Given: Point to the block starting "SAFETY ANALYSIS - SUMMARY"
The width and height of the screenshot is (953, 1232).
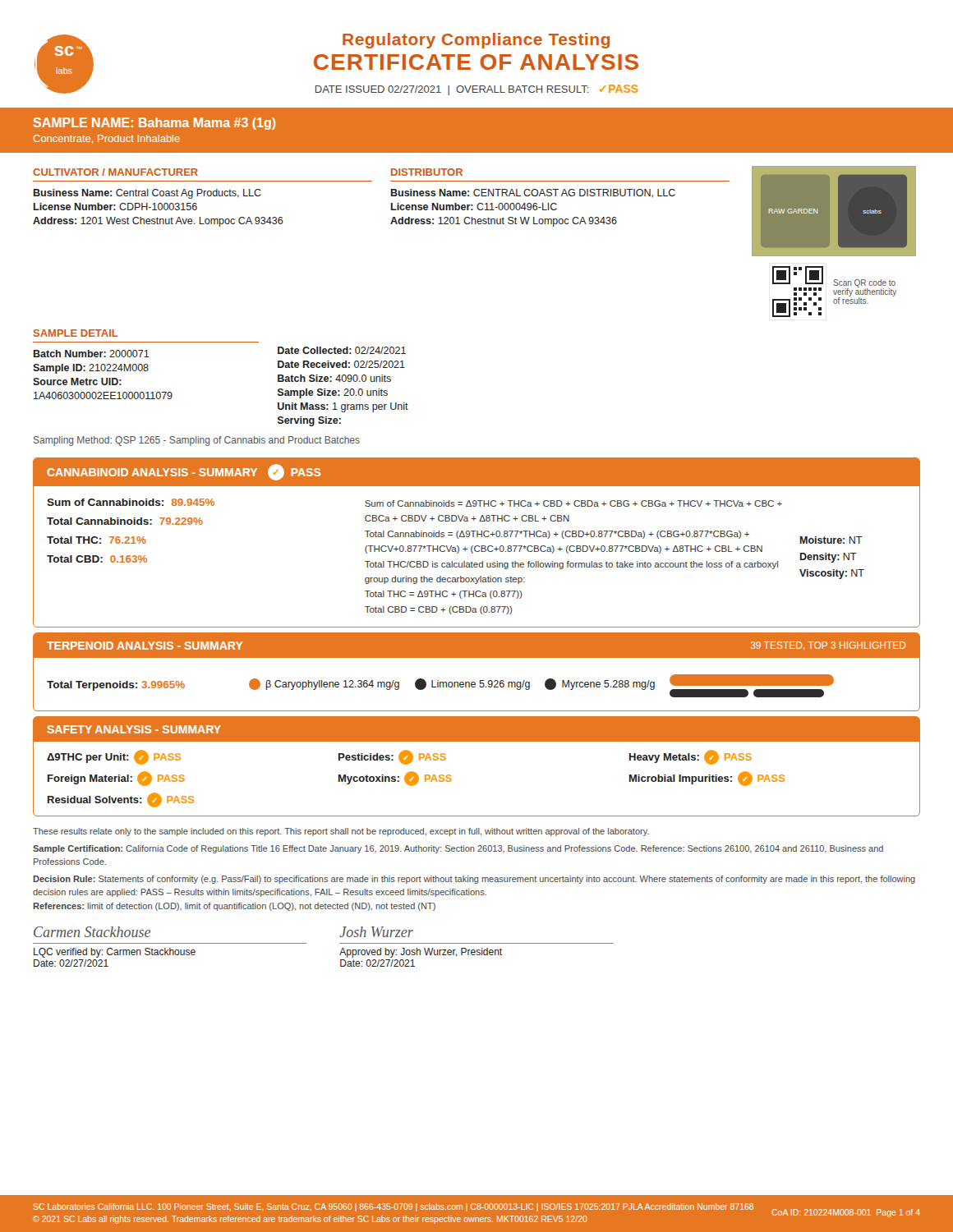Looking at the screenshot, I should pyautogui.click(x=134, y=729).
